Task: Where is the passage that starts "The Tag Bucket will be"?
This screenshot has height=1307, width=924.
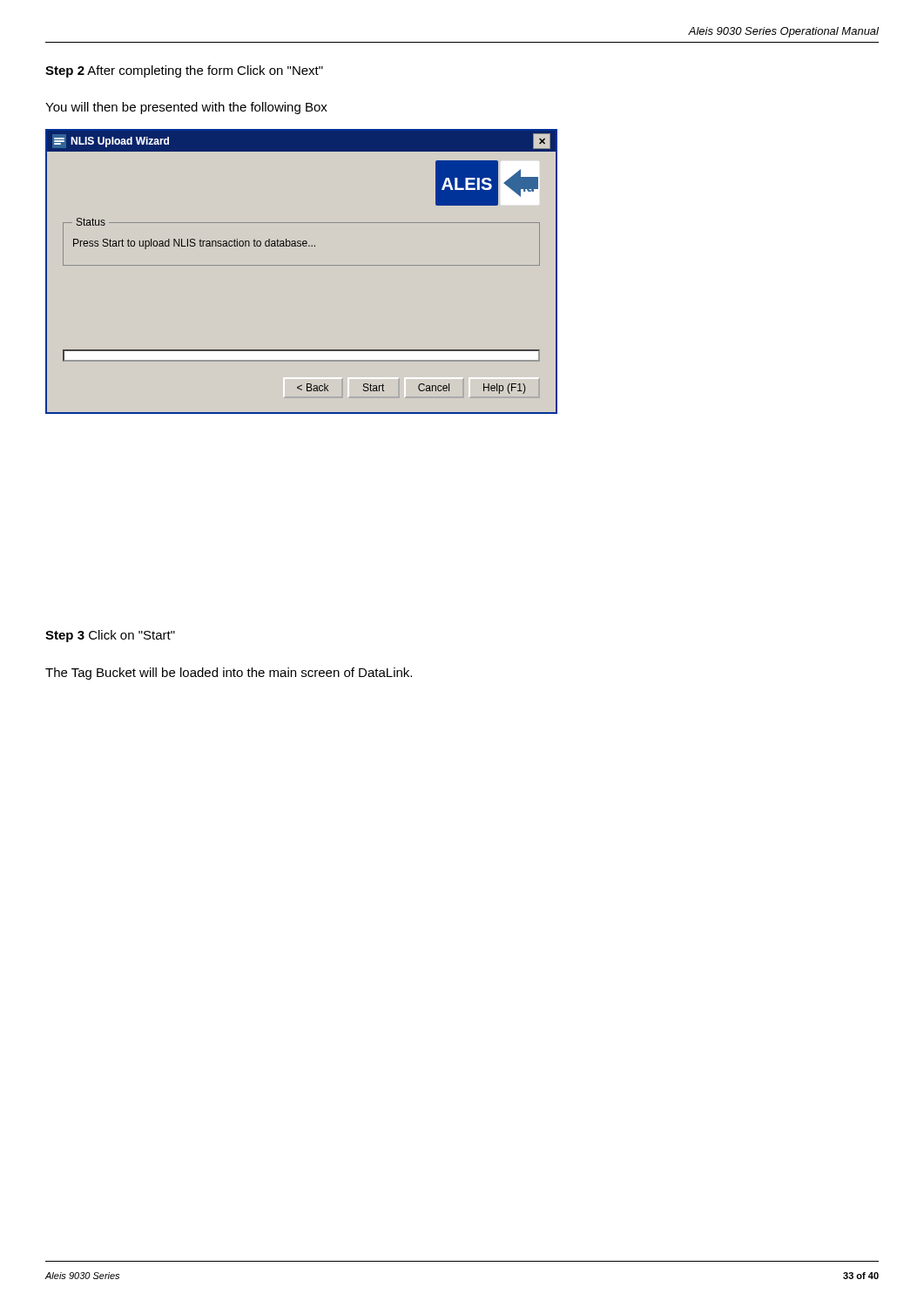Action: tap(229, 672)
